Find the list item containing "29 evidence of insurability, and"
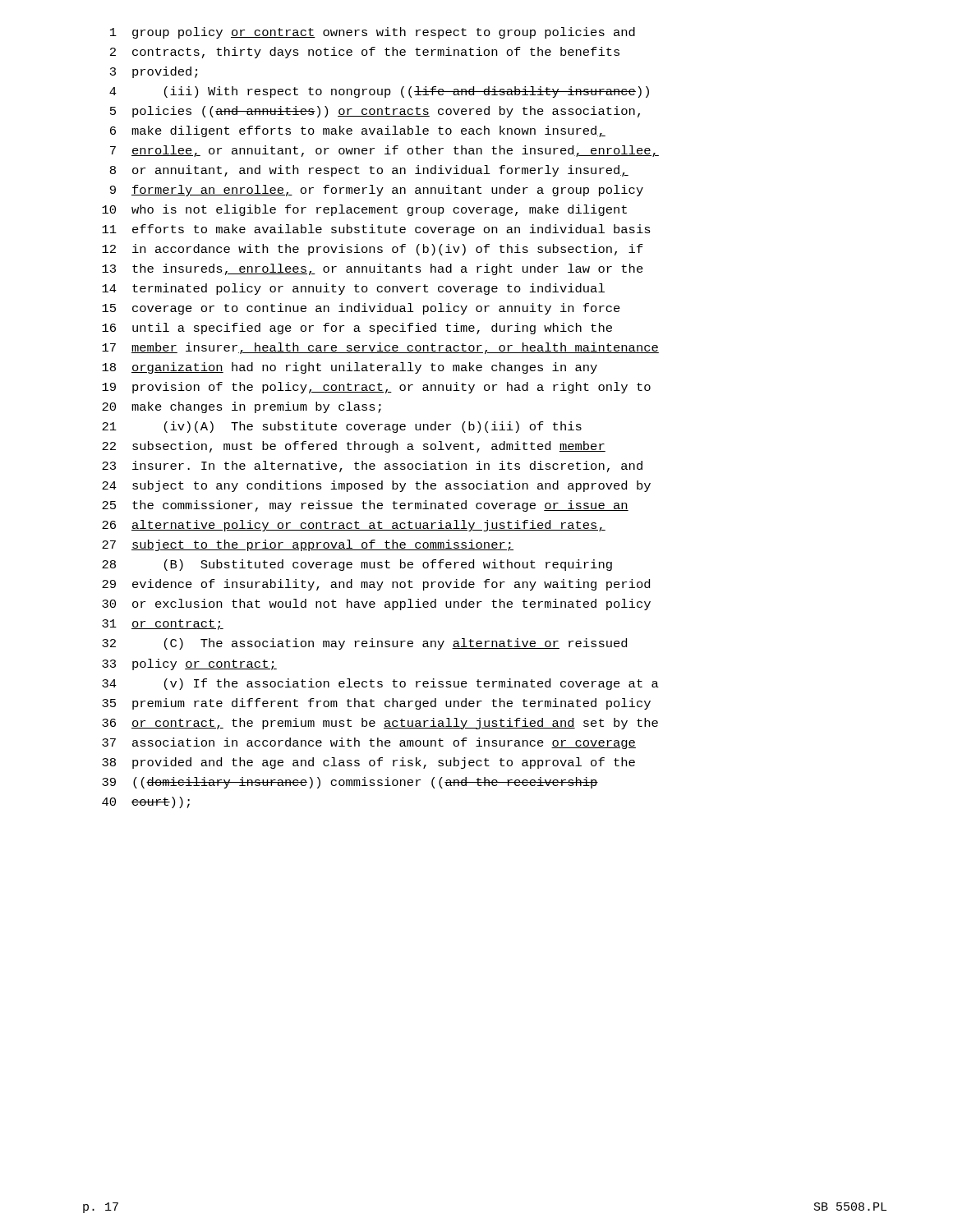This screenshot has width=953, height=1232. click(x=485, y=585)
